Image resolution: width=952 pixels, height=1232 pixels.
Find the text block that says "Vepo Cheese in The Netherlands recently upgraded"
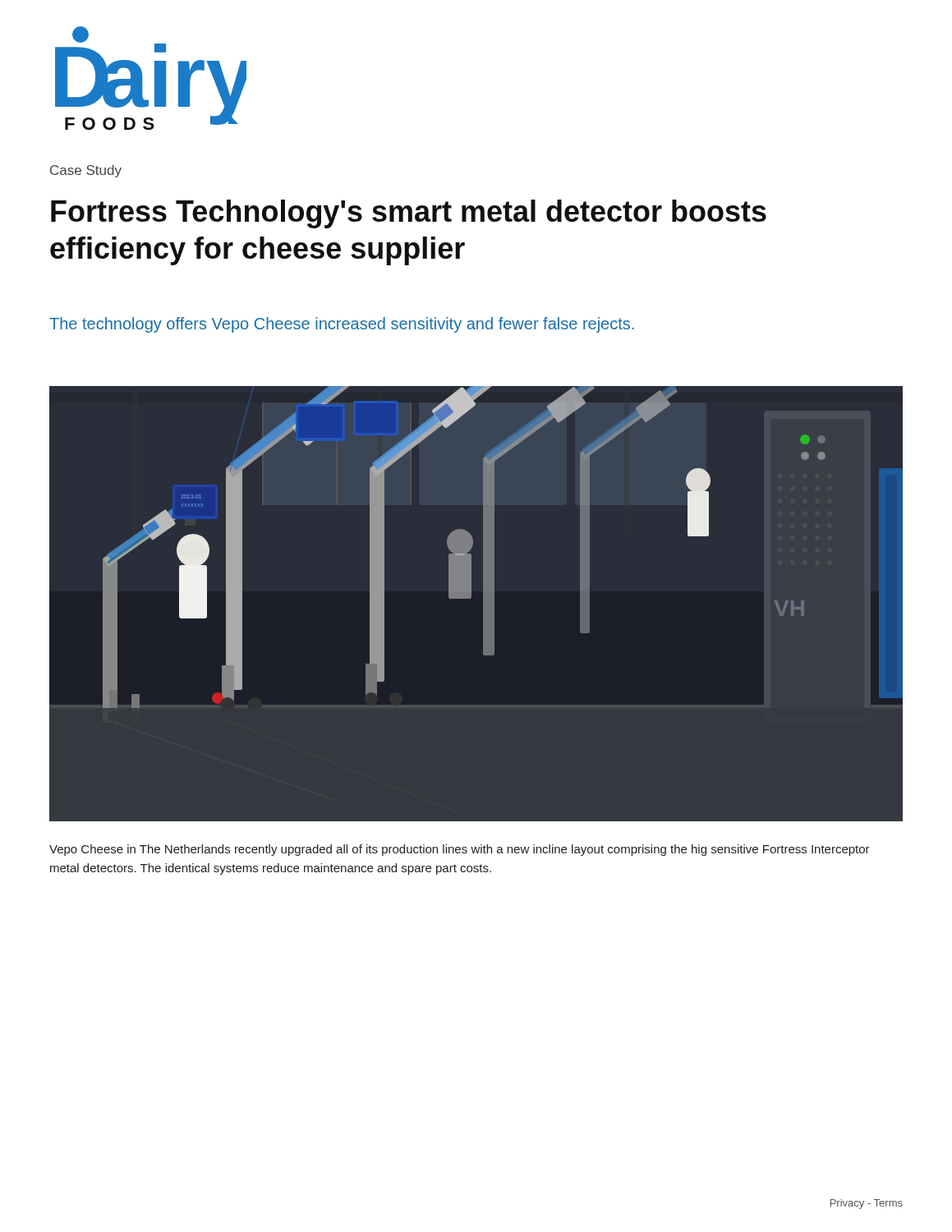click(x=459, y=858)
